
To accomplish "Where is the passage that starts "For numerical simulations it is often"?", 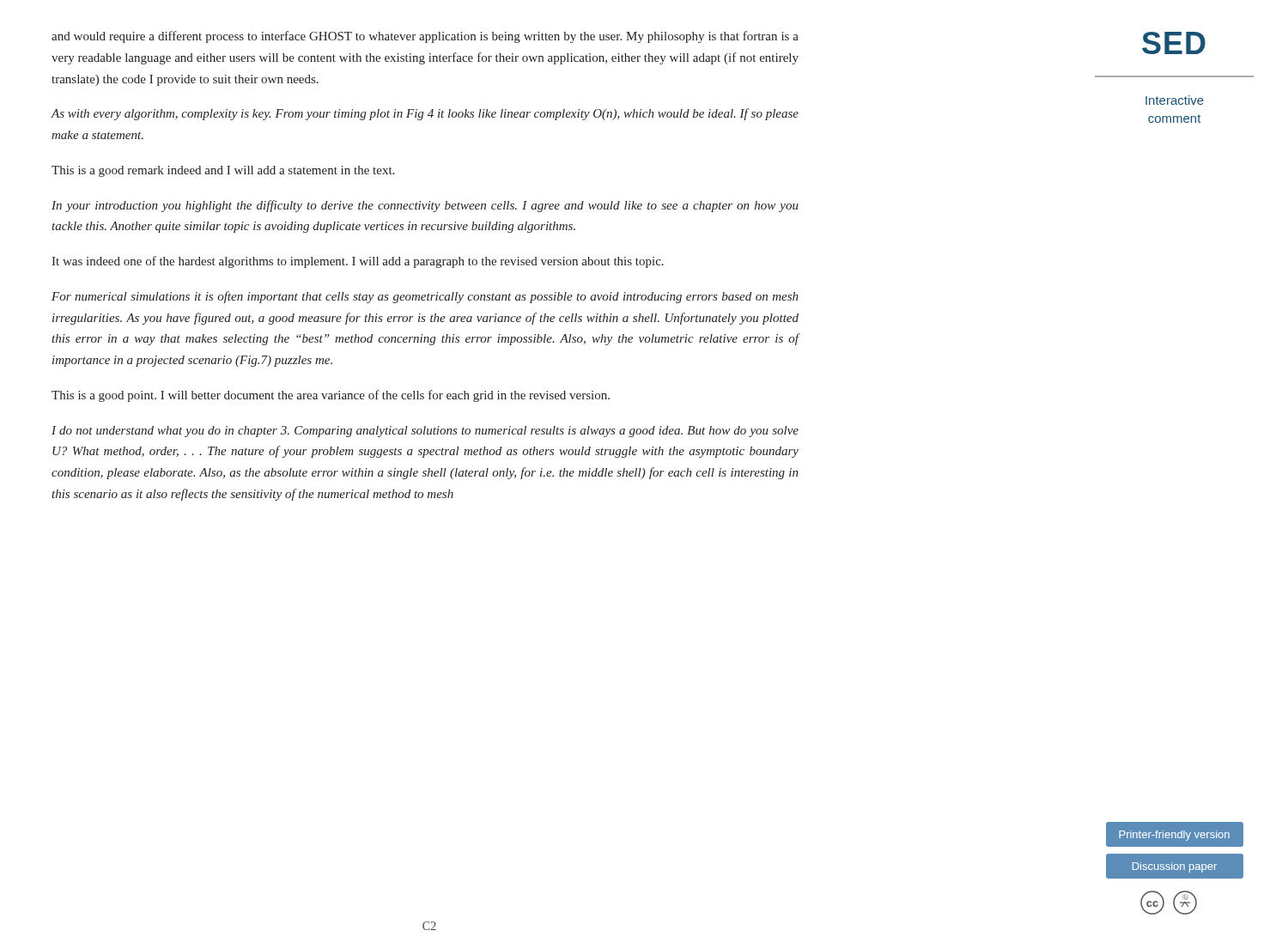I will click(425, 328).
